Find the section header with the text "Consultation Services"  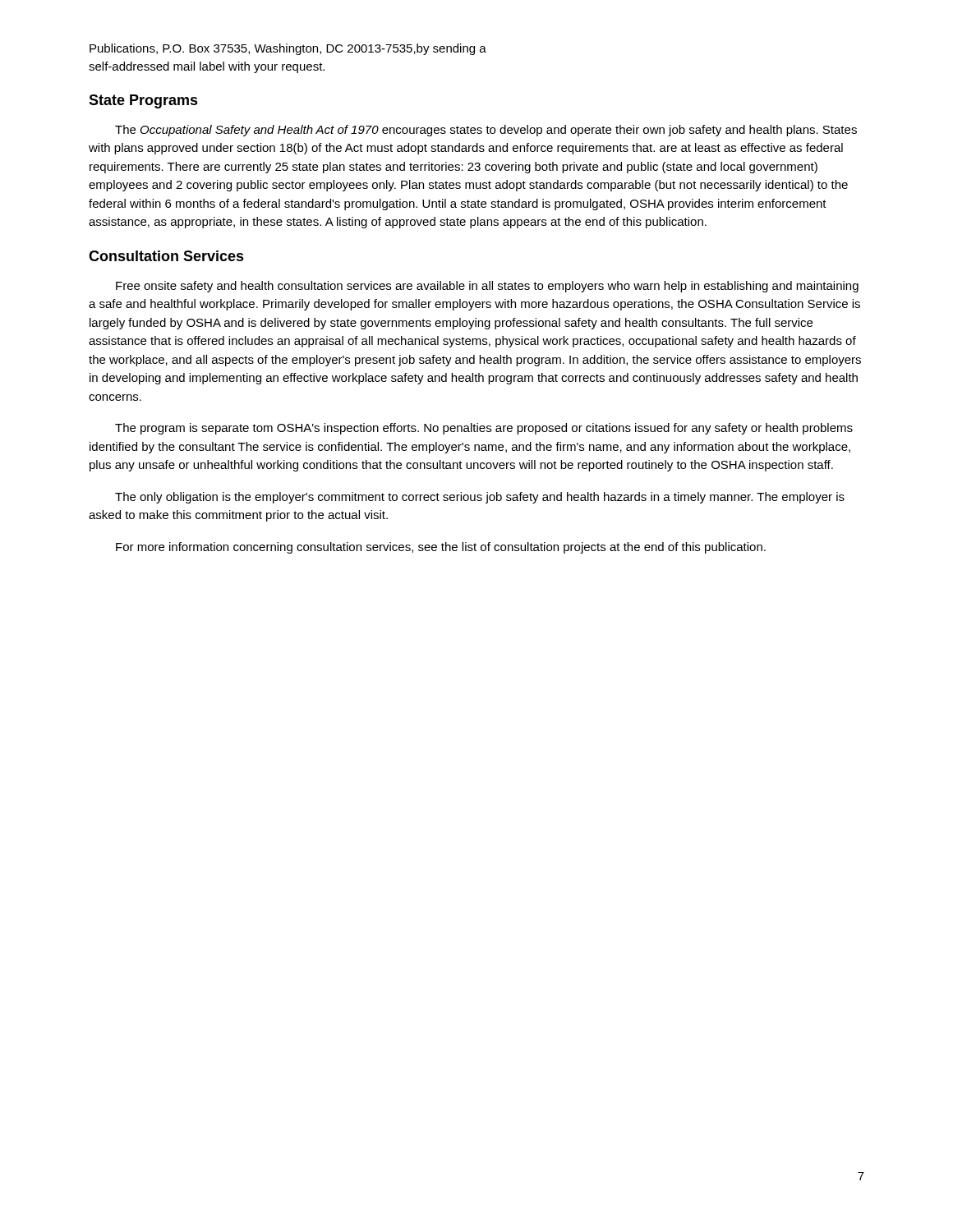tap(166, 256)
